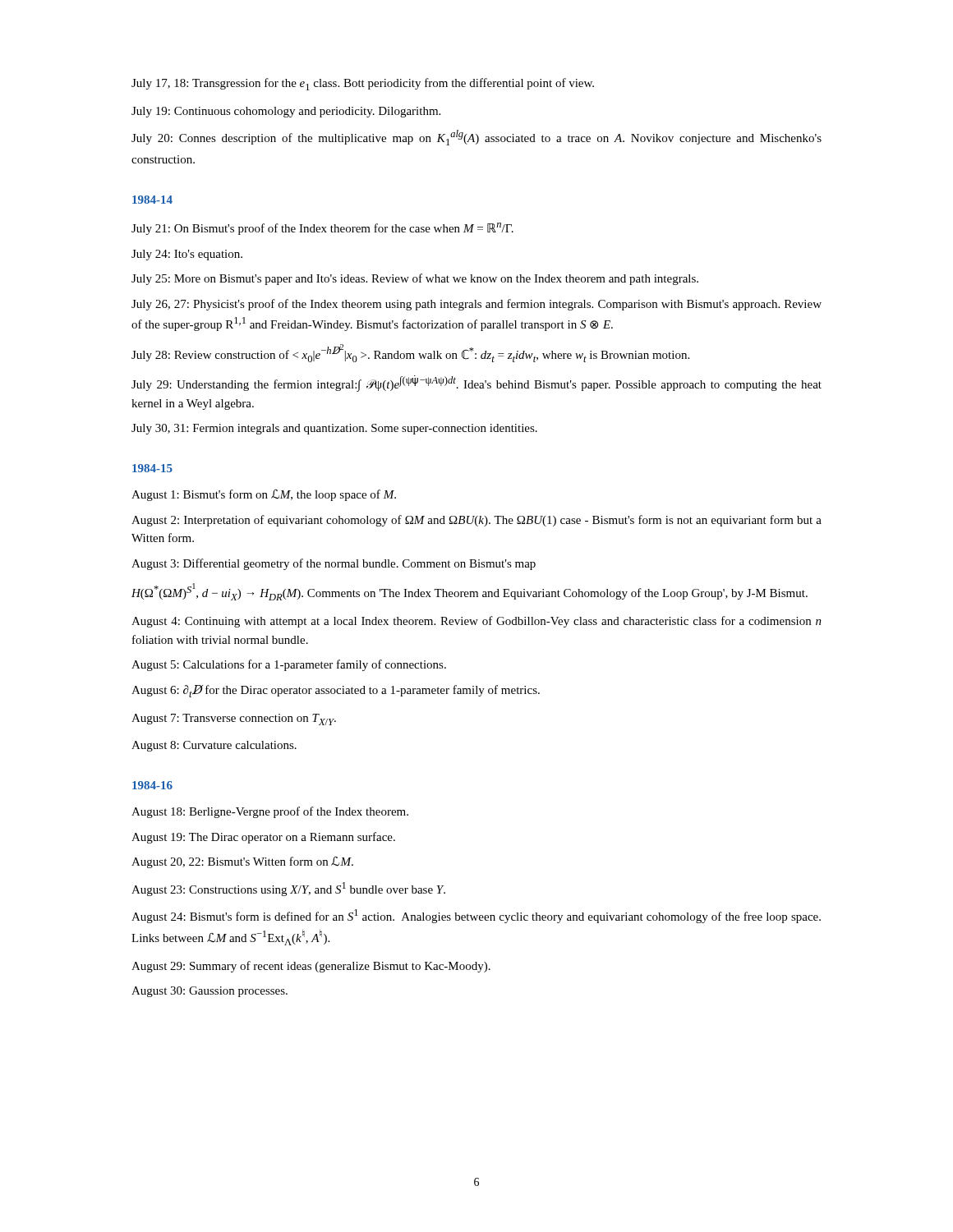The width and height of the screenshot is (953, 1232).
Task: Select the text starting "August 2: Interpretation of equivariant"
Action: click(x=476, y=529)
